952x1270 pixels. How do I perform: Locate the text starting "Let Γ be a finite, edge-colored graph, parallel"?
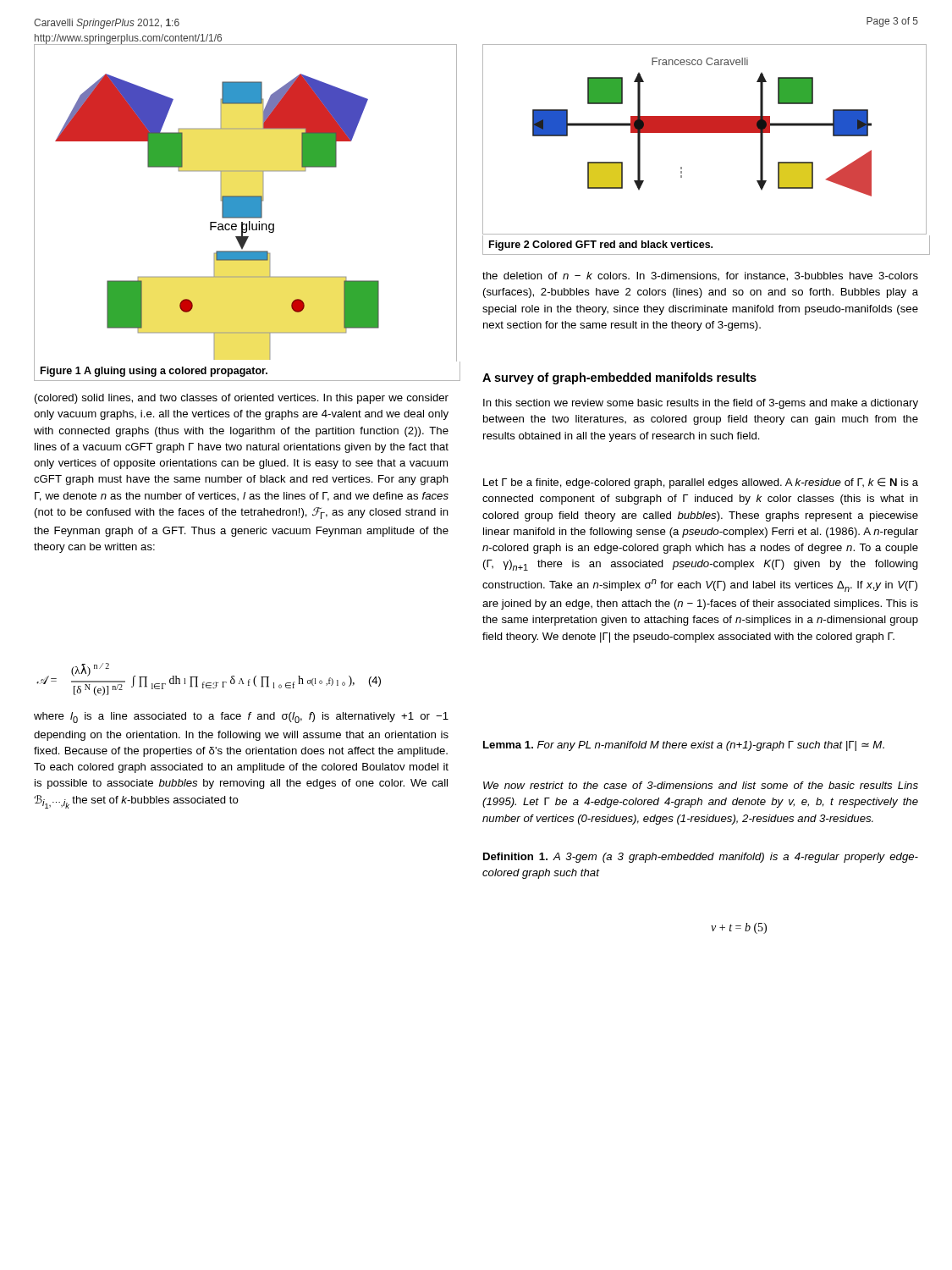(700, 559)
